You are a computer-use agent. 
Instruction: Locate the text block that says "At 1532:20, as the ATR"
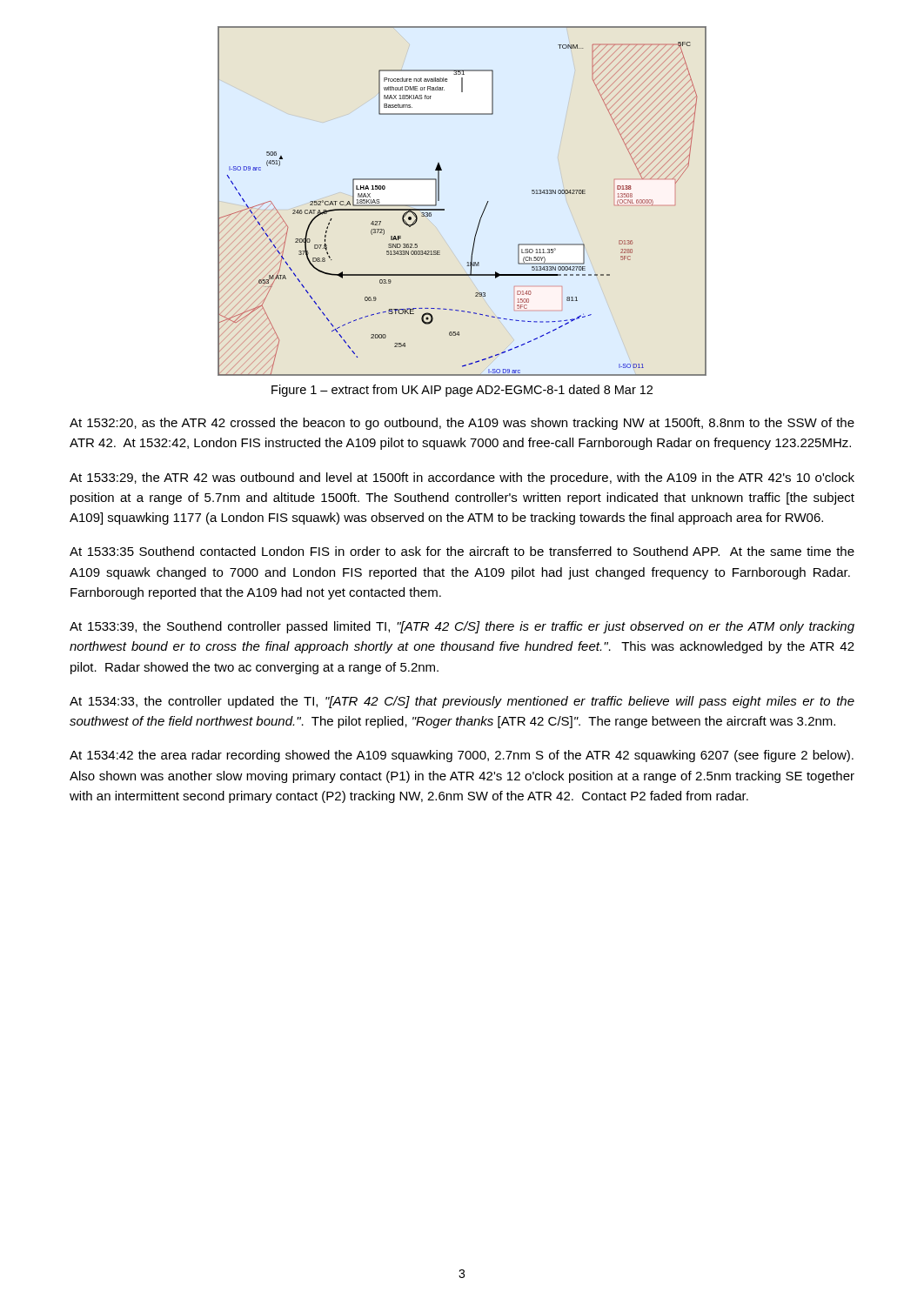coord(462,432)
